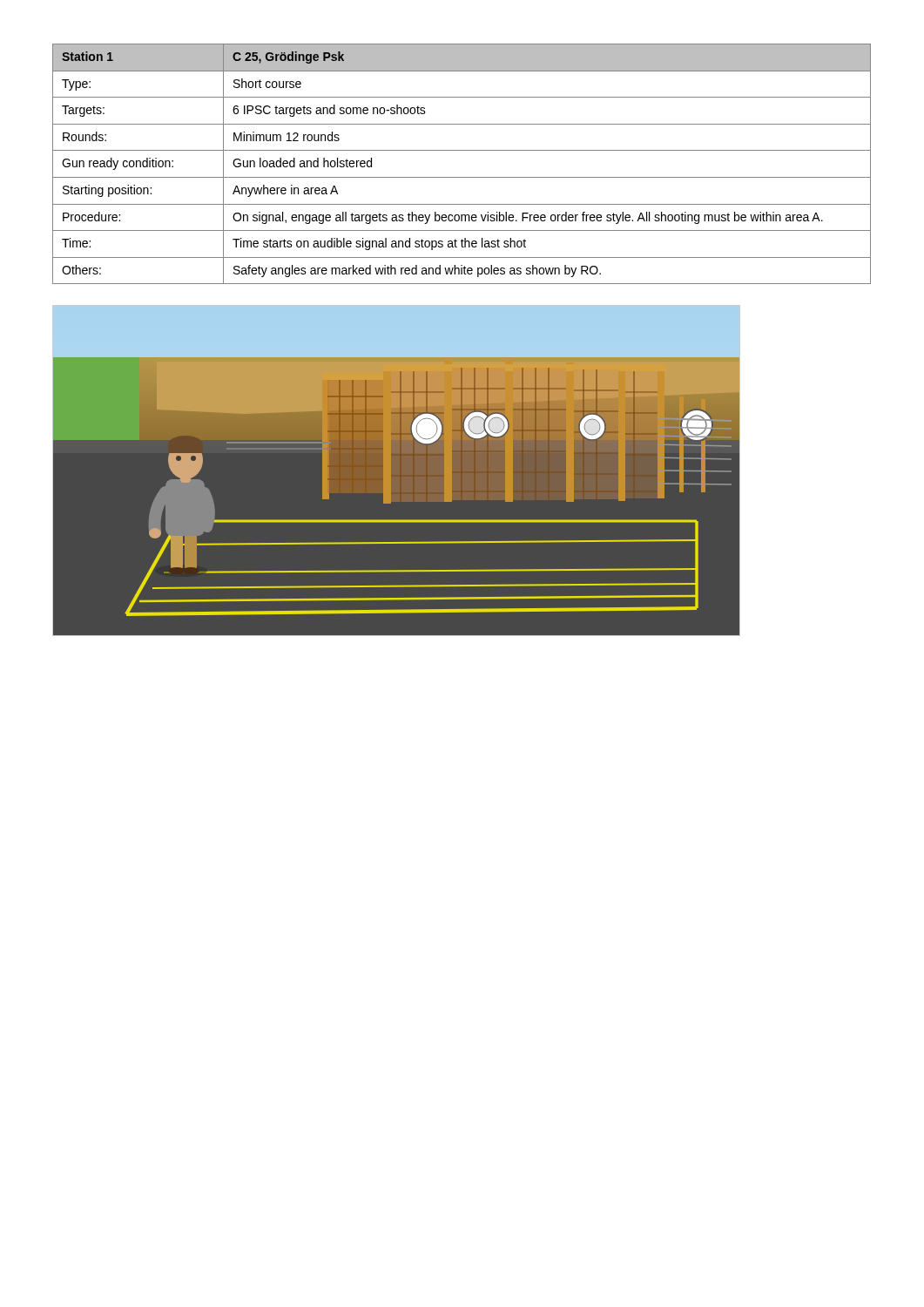Screen dimensions: 1307x924
Task: Click on the illustration
Action: click(x=462, y=472)
